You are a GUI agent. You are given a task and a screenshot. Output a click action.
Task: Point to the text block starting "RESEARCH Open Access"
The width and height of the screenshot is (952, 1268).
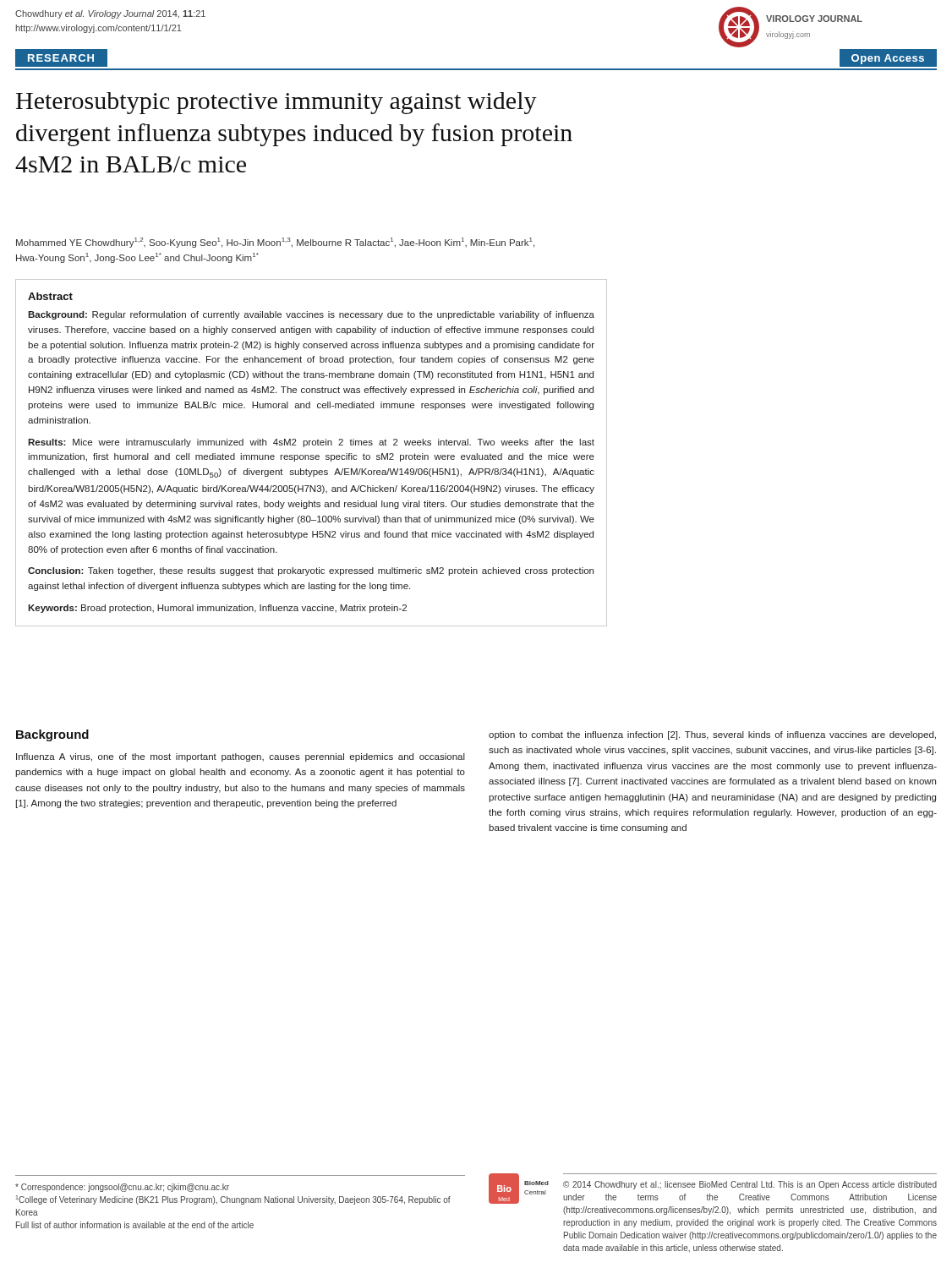476,60
